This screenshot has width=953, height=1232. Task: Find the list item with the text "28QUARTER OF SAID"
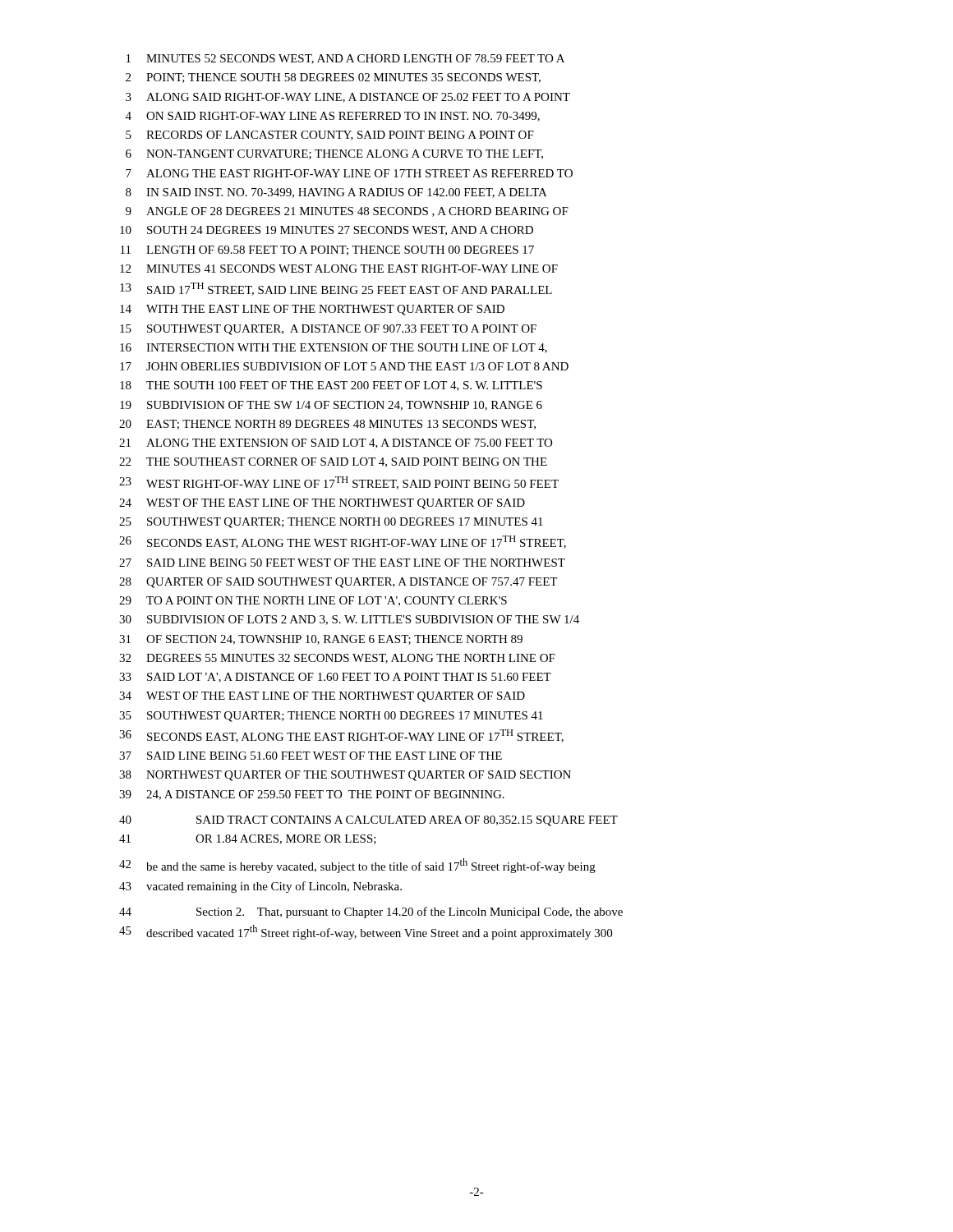[x=320, y=582]
